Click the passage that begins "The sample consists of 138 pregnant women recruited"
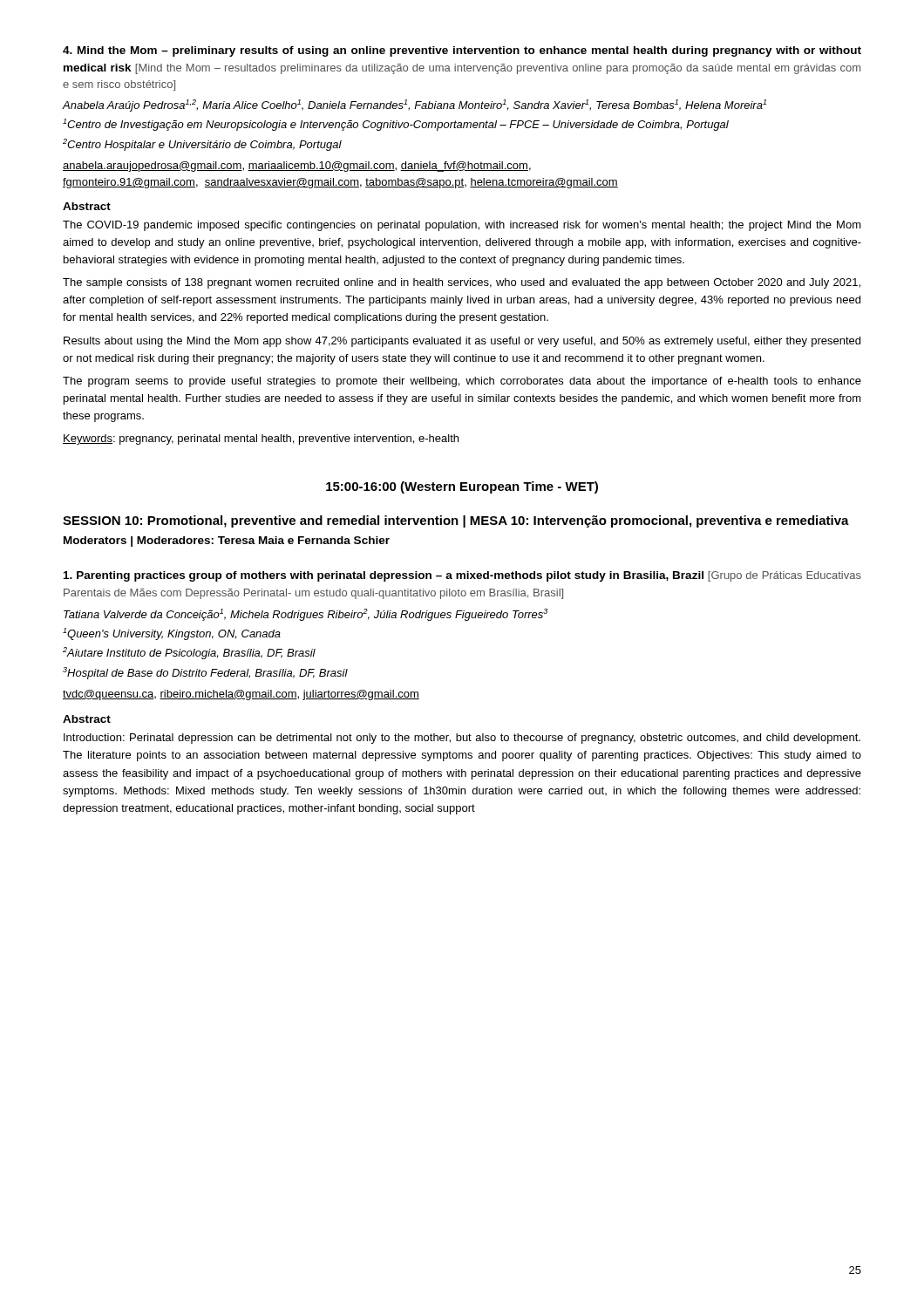924x1308 pixels. (x=462, y=300)
